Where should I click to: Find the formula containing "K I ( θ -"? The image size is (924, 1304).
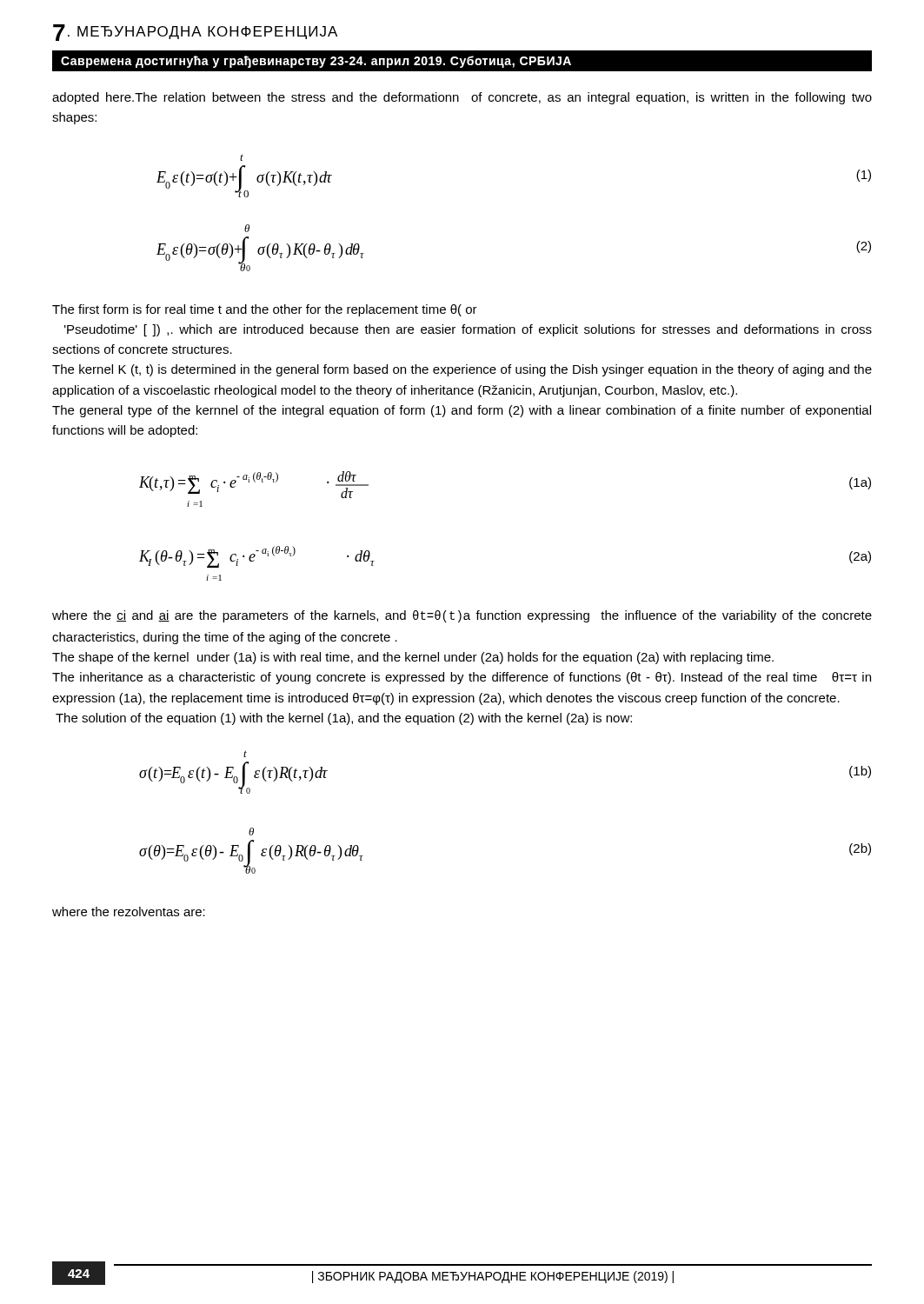pyautogui.click(x=213, y=557)
